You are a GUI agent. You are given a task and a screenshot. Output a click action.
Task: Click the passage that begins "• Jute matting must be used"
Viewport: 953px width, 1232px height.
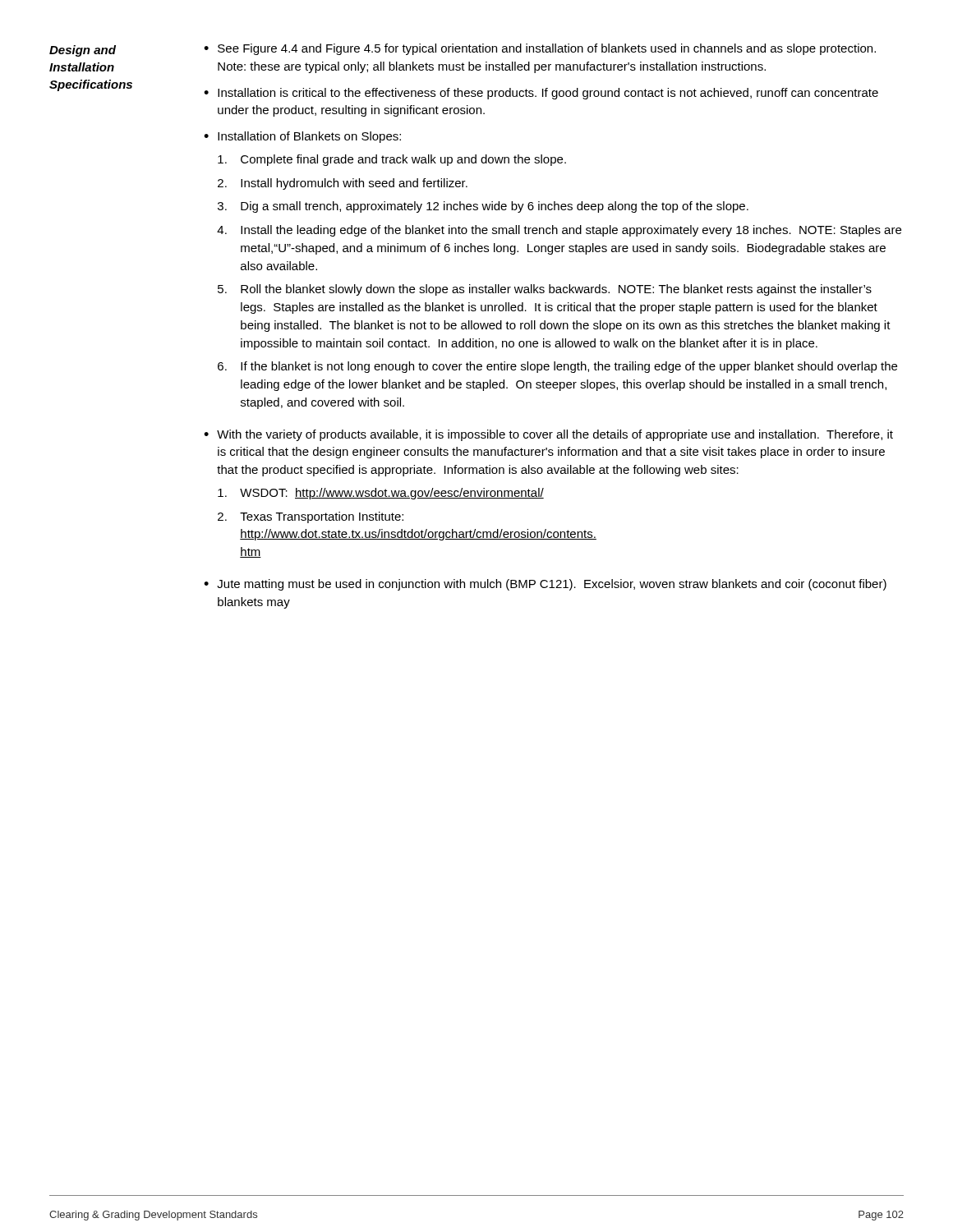click(x=554, y=593)
